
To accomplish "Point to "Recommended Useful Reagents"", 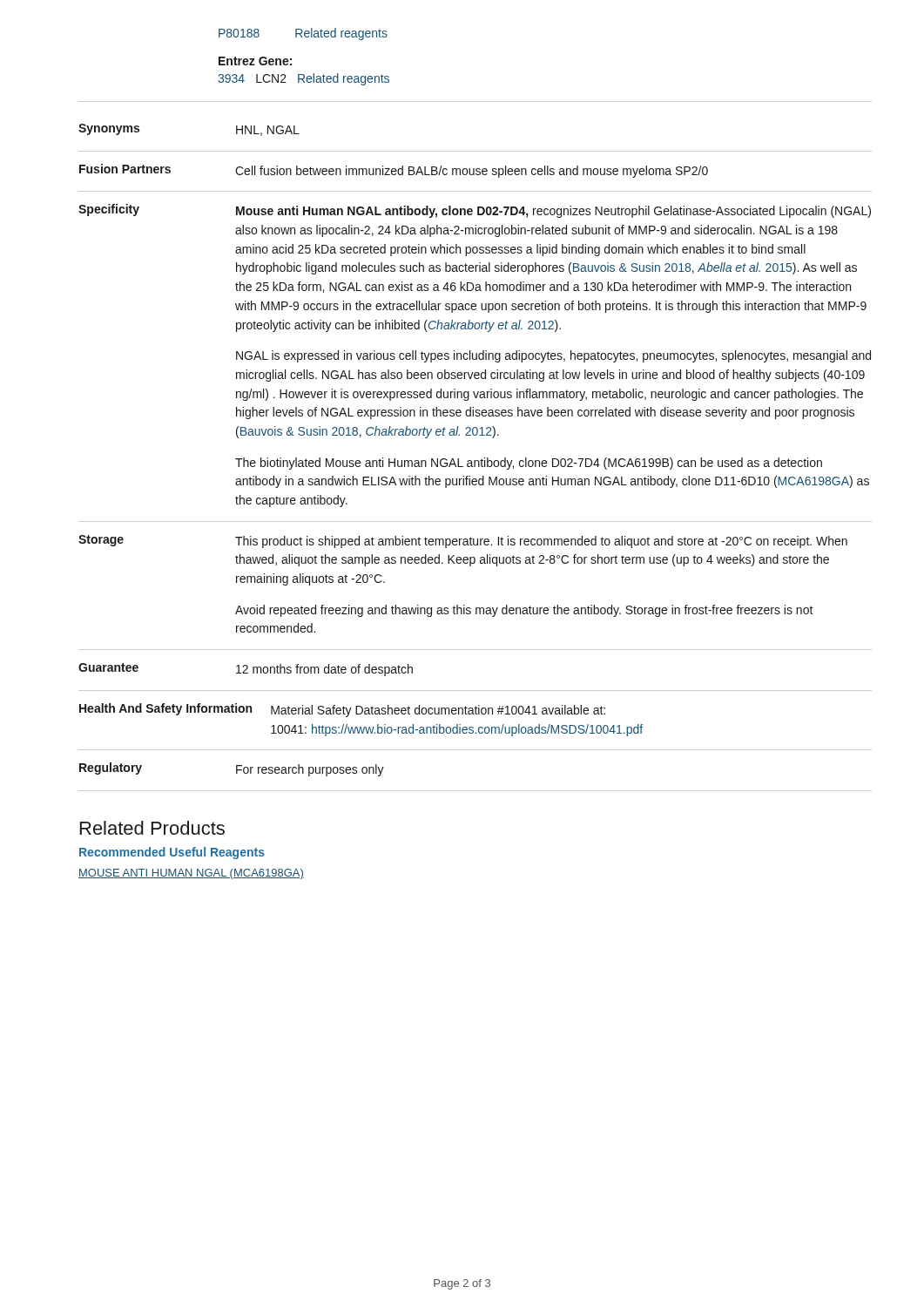I will (x=172, y=853).
